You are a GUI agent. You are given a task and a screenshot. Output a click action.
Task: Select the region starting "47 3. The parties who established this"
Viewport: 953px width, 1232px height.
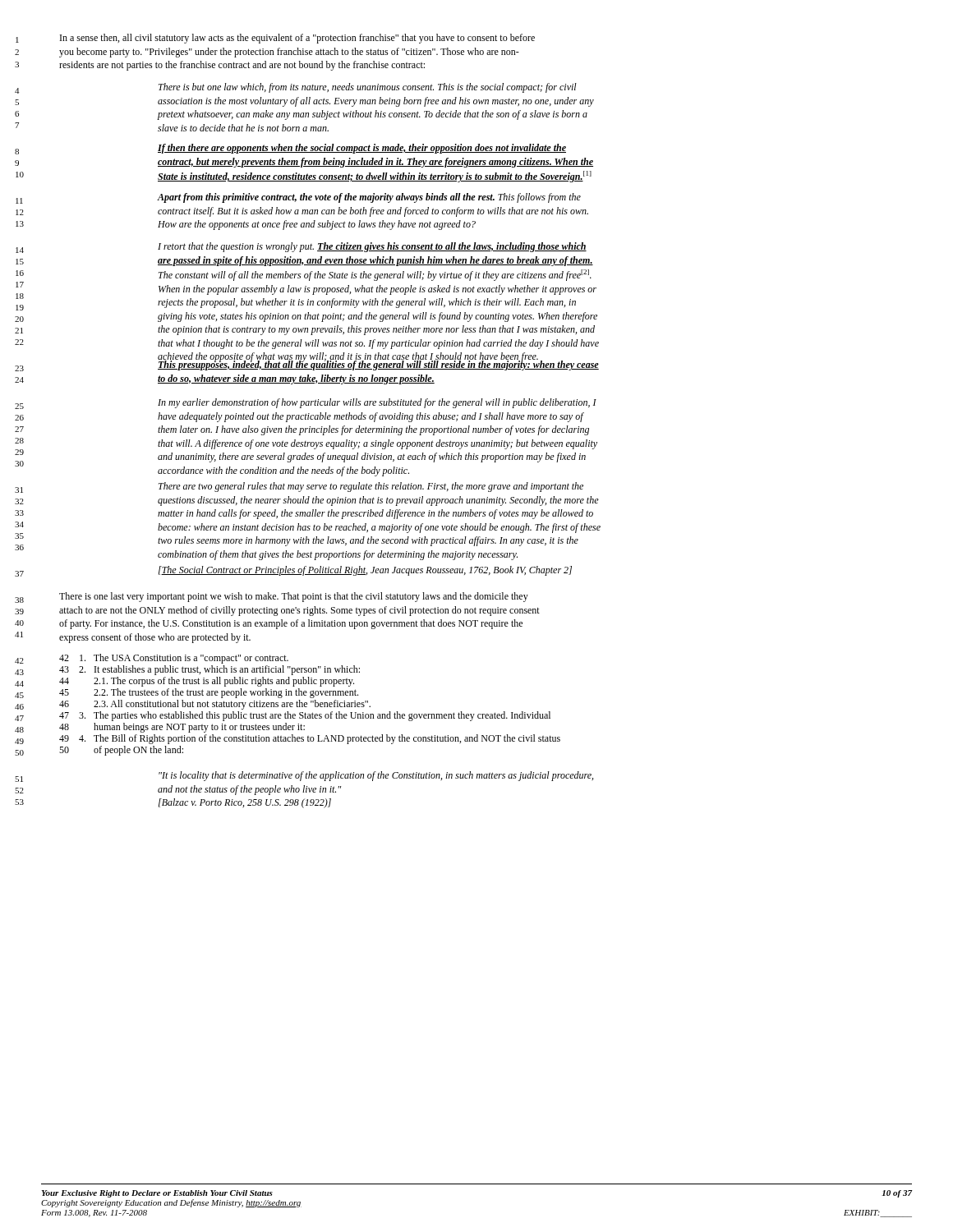(x=481, y=716)
